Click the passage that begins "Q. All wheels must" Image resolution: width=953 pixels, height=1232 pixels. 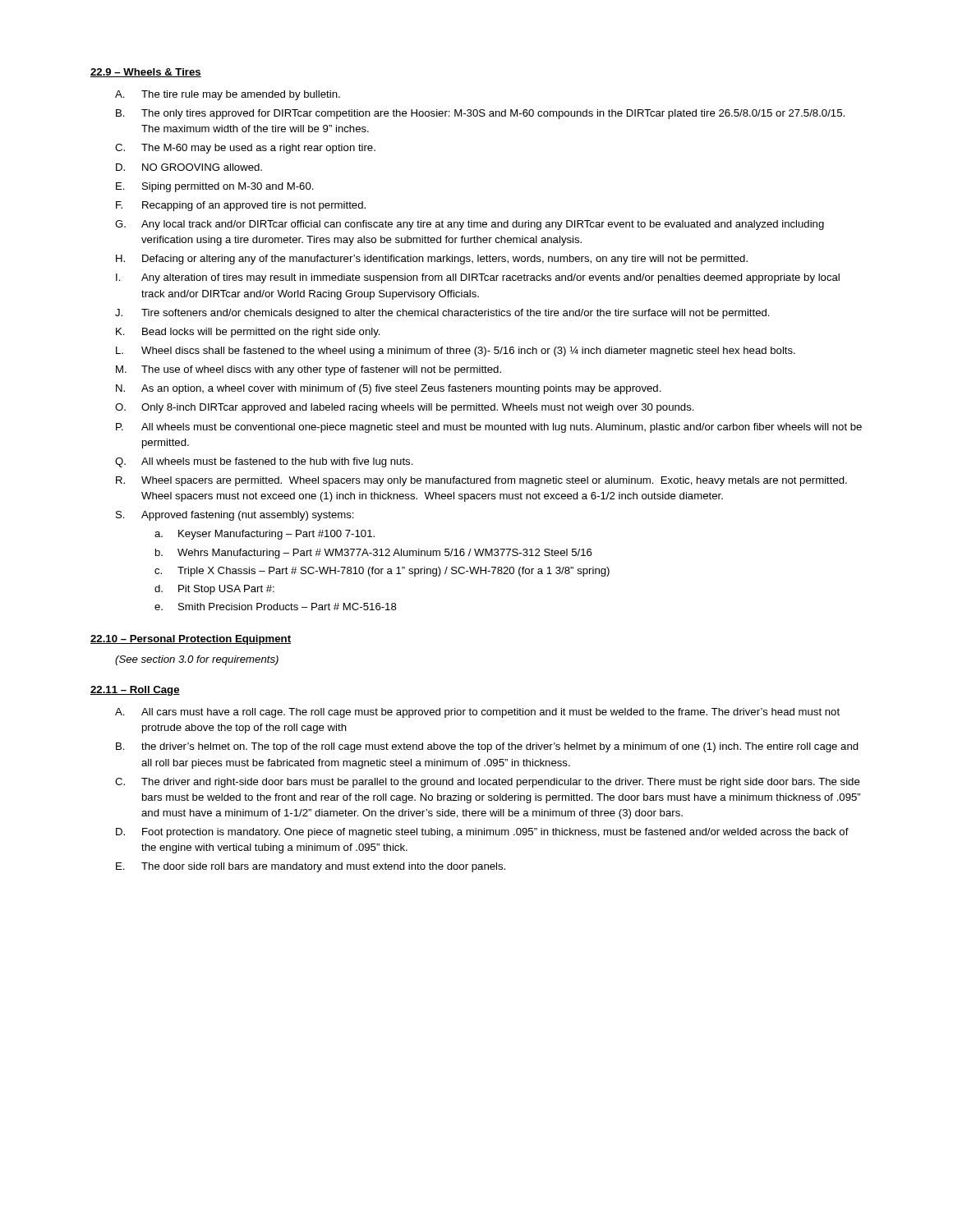[x=264, y=462]
